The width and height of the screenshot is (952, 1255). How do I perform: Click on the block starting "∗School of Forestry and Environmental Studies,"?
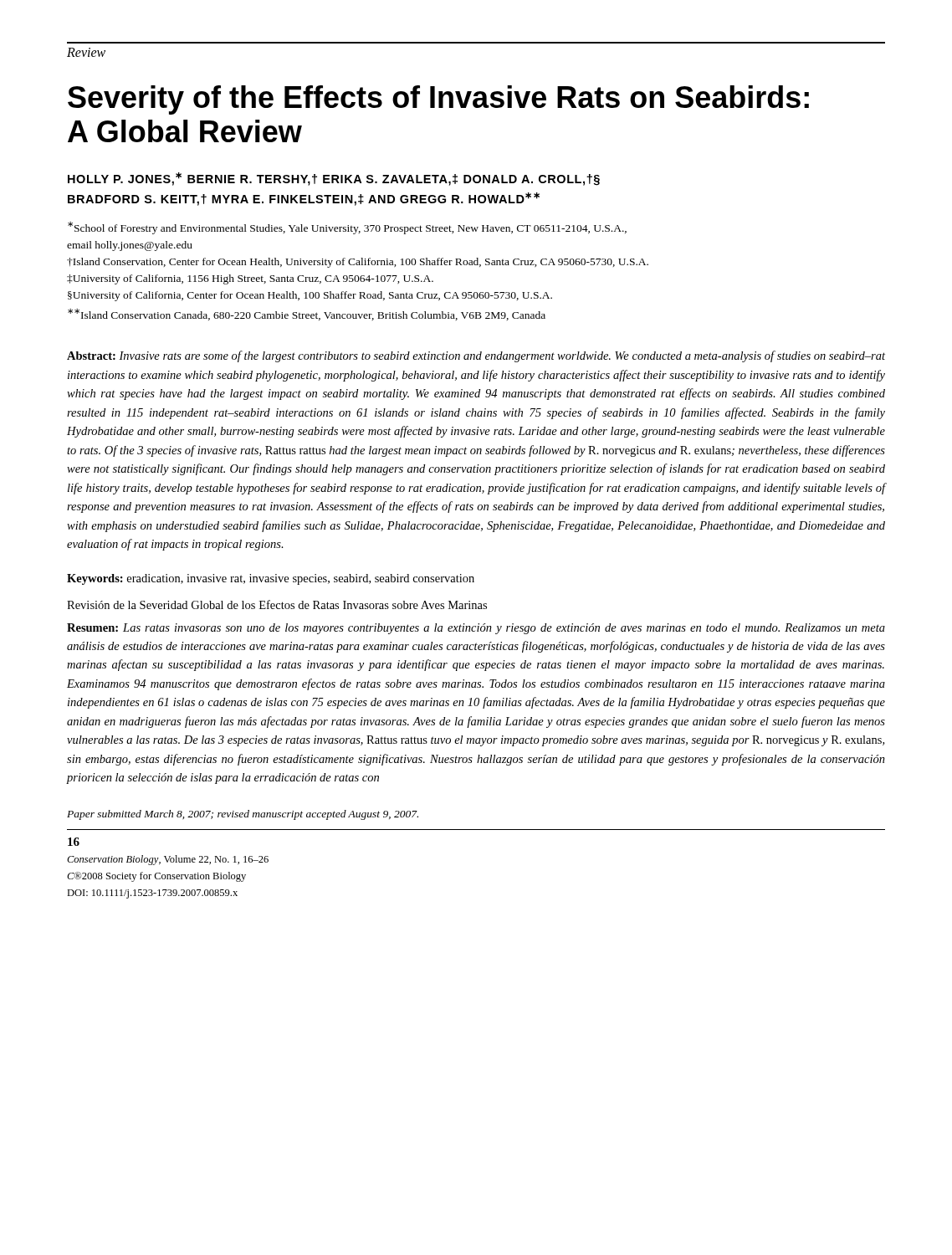(358, 270)
